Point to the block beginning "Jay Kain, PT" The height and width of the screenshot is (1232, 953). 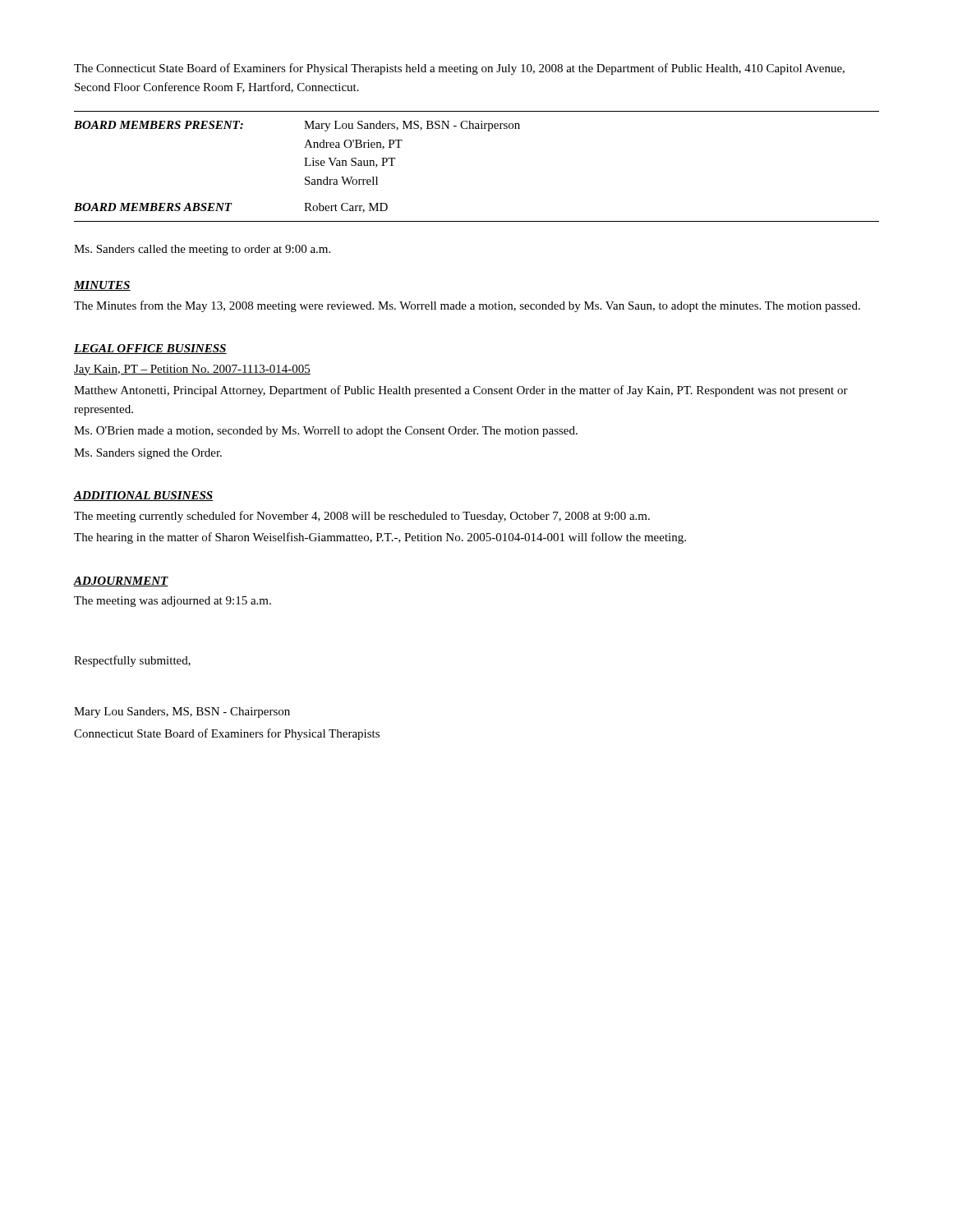click(192, 370)
